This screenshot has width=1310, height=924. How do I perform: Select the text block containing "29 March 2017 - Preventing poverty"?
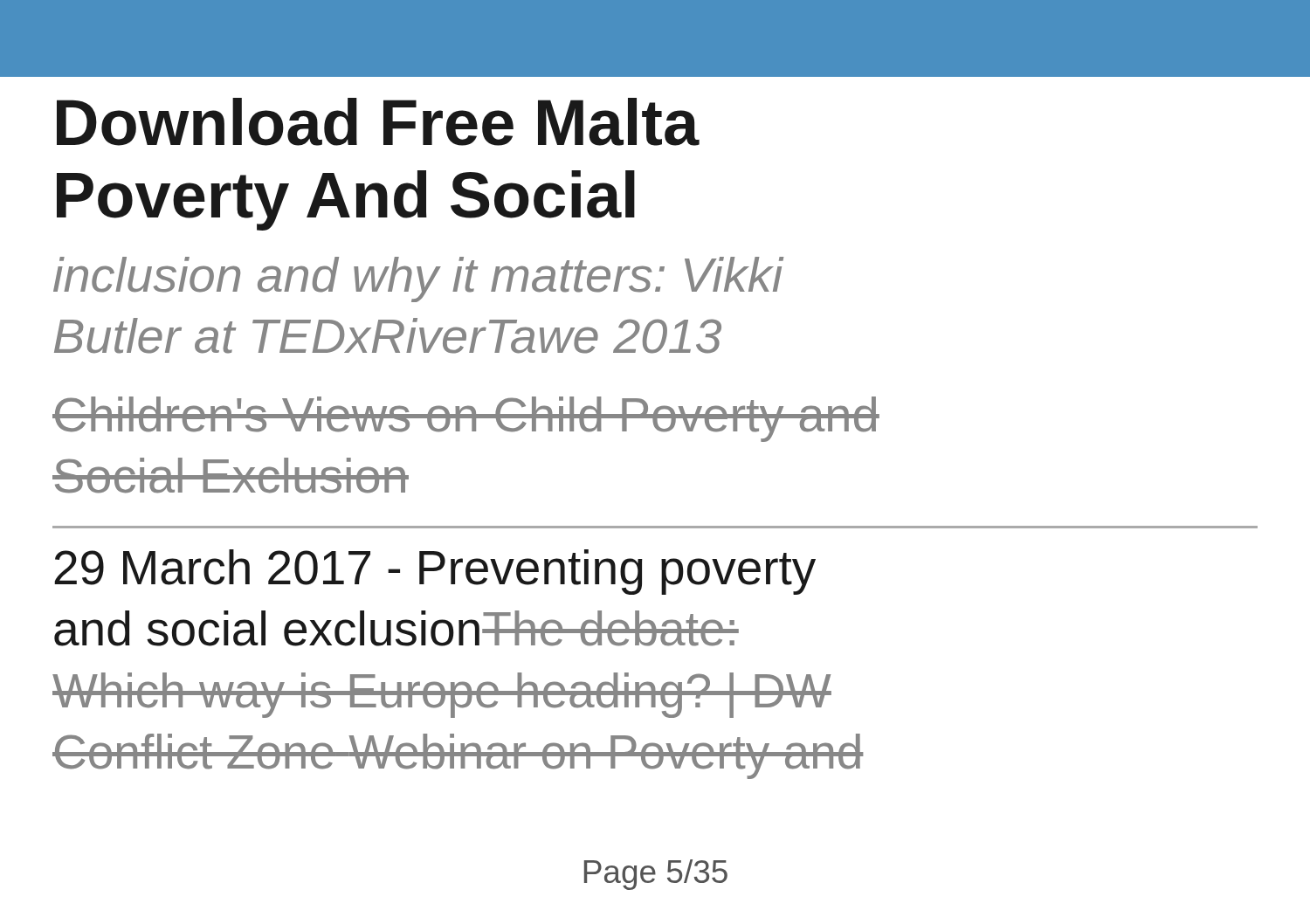click(x=655, y=660)
